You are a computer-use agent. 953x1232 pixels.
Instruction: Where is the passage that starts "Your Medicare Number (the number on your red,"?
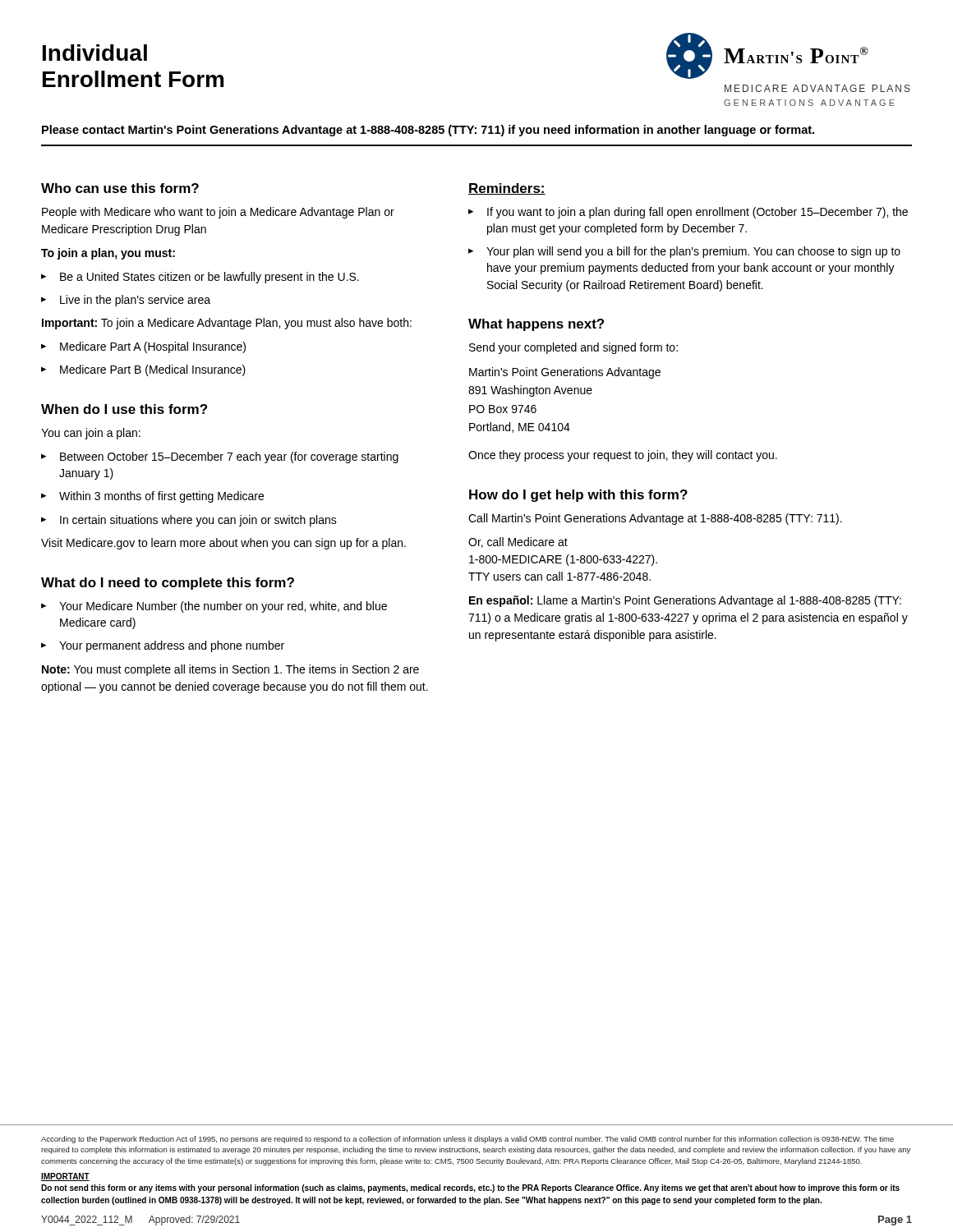coord(238,614)
